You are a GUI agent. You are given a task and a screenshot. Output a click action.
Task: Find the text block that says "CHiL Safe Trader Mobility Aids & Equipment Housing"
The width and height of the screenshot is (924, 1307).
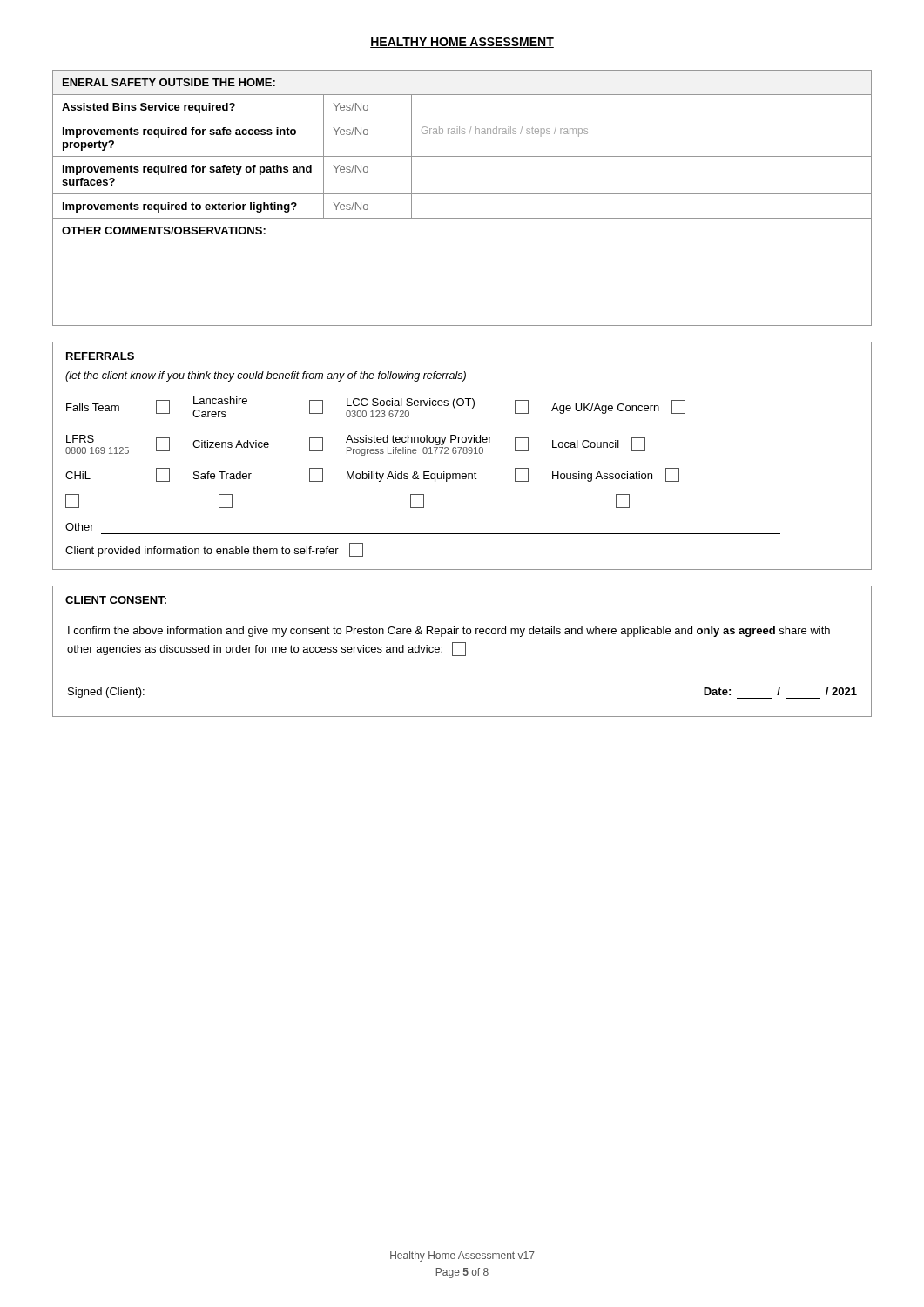(372, 475)
